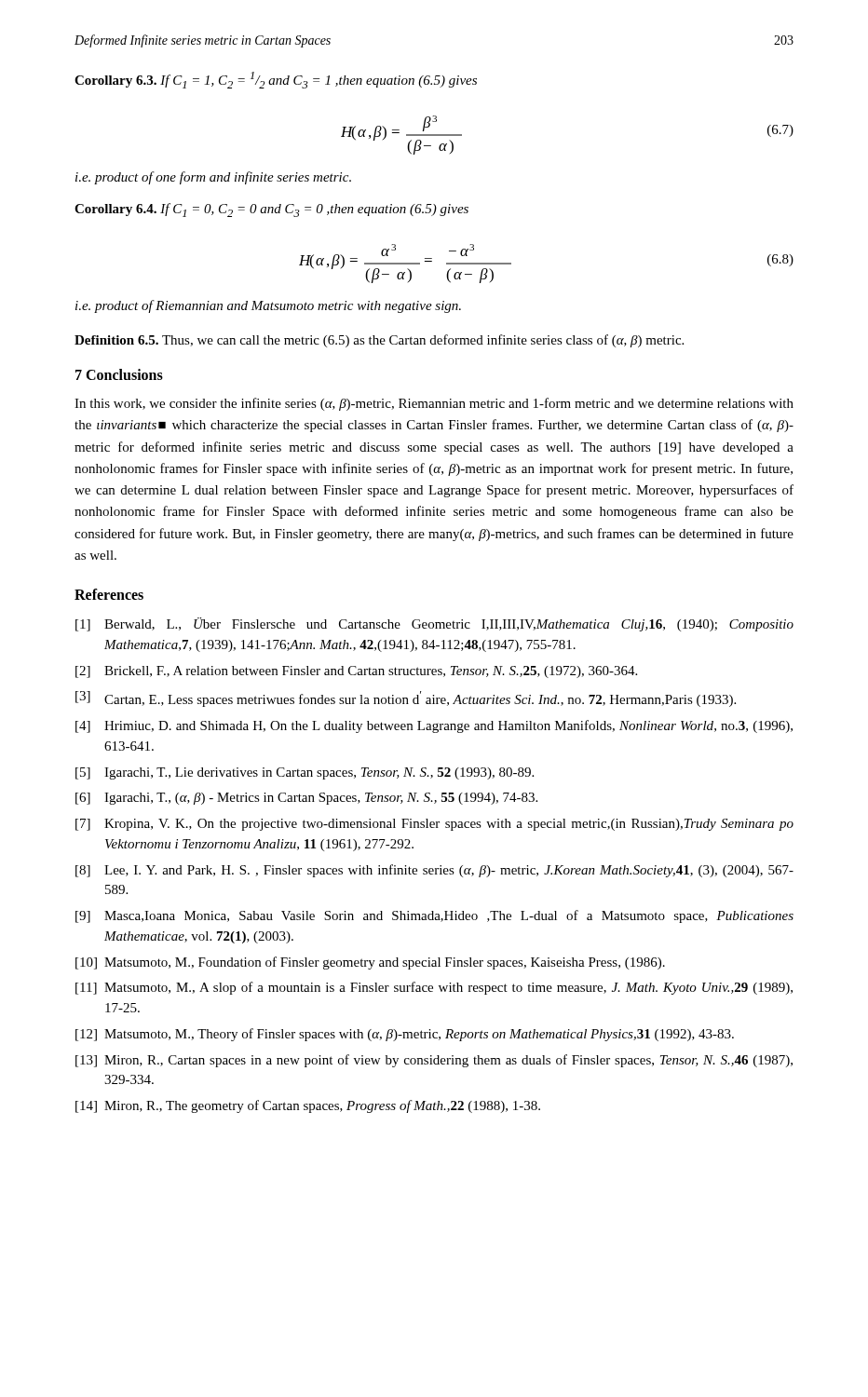Screen dimensions: 1397x868
Task: Navigate to the text starting "Corollary 6.4. If C1 ="
Action: pos(272,211)
